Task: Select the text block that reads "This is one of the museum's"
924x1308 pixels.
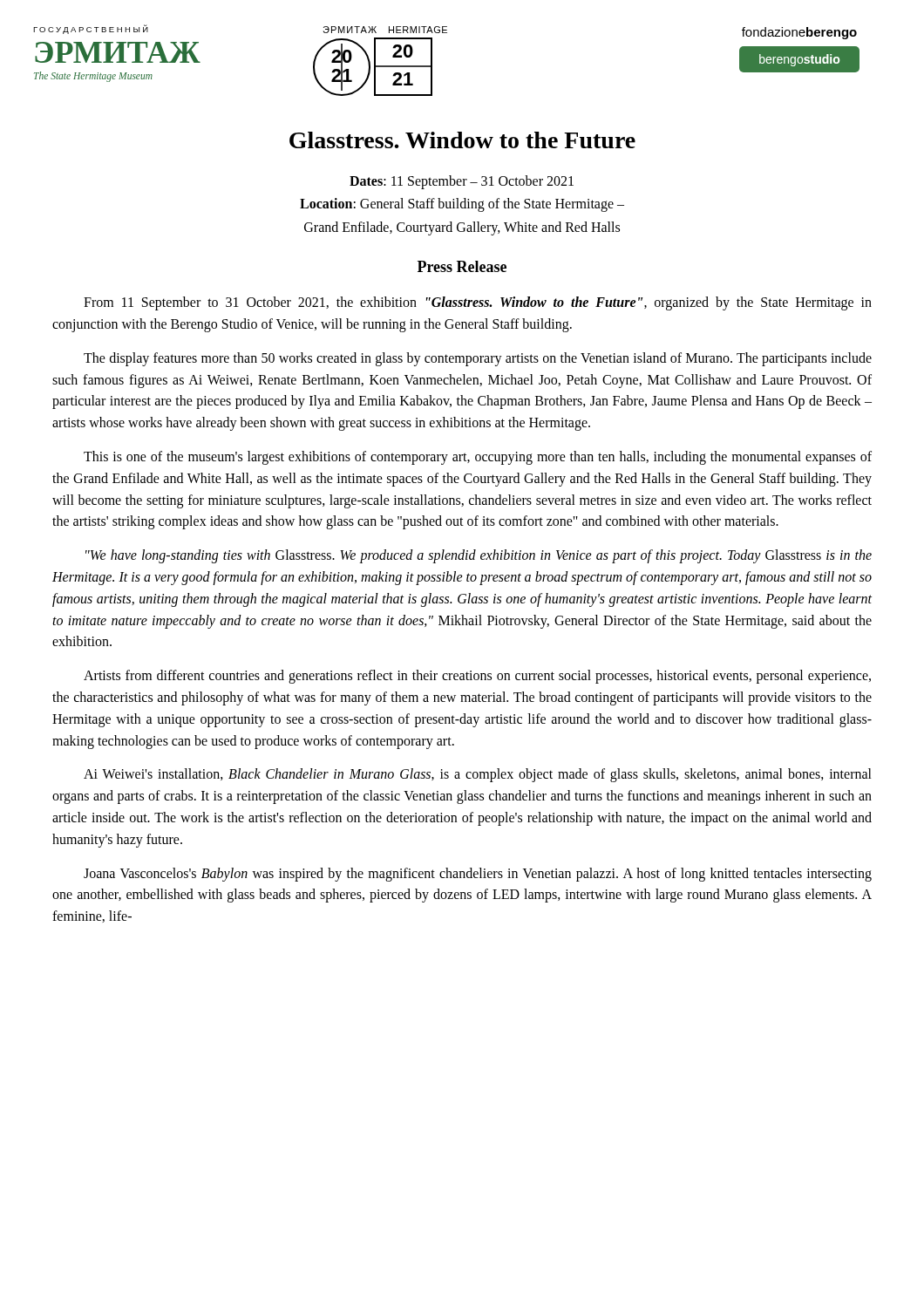Action: [462, 489]
